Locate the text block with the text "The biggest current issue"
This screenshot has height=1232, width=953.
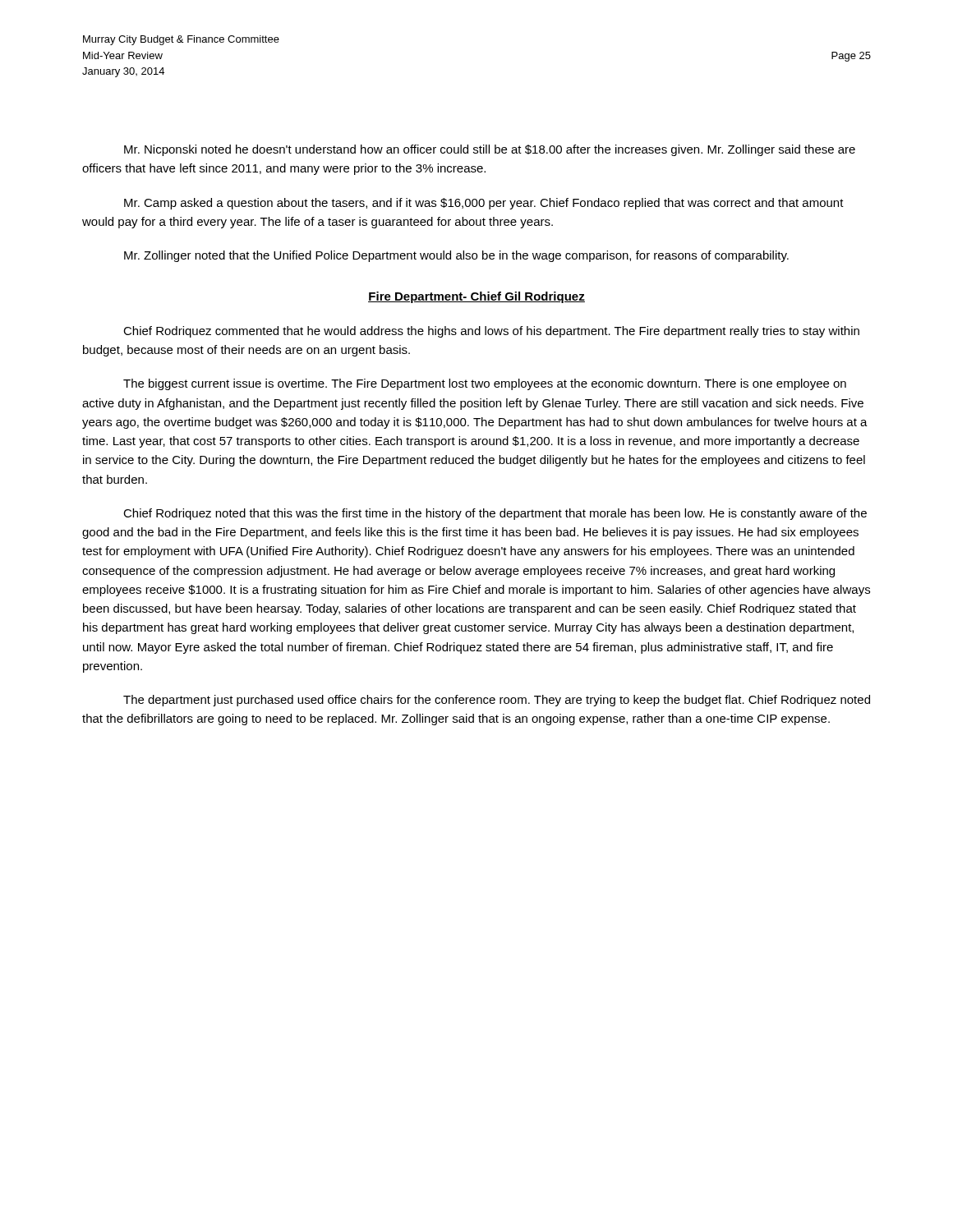pyautogui.click(x=475, y=431)
